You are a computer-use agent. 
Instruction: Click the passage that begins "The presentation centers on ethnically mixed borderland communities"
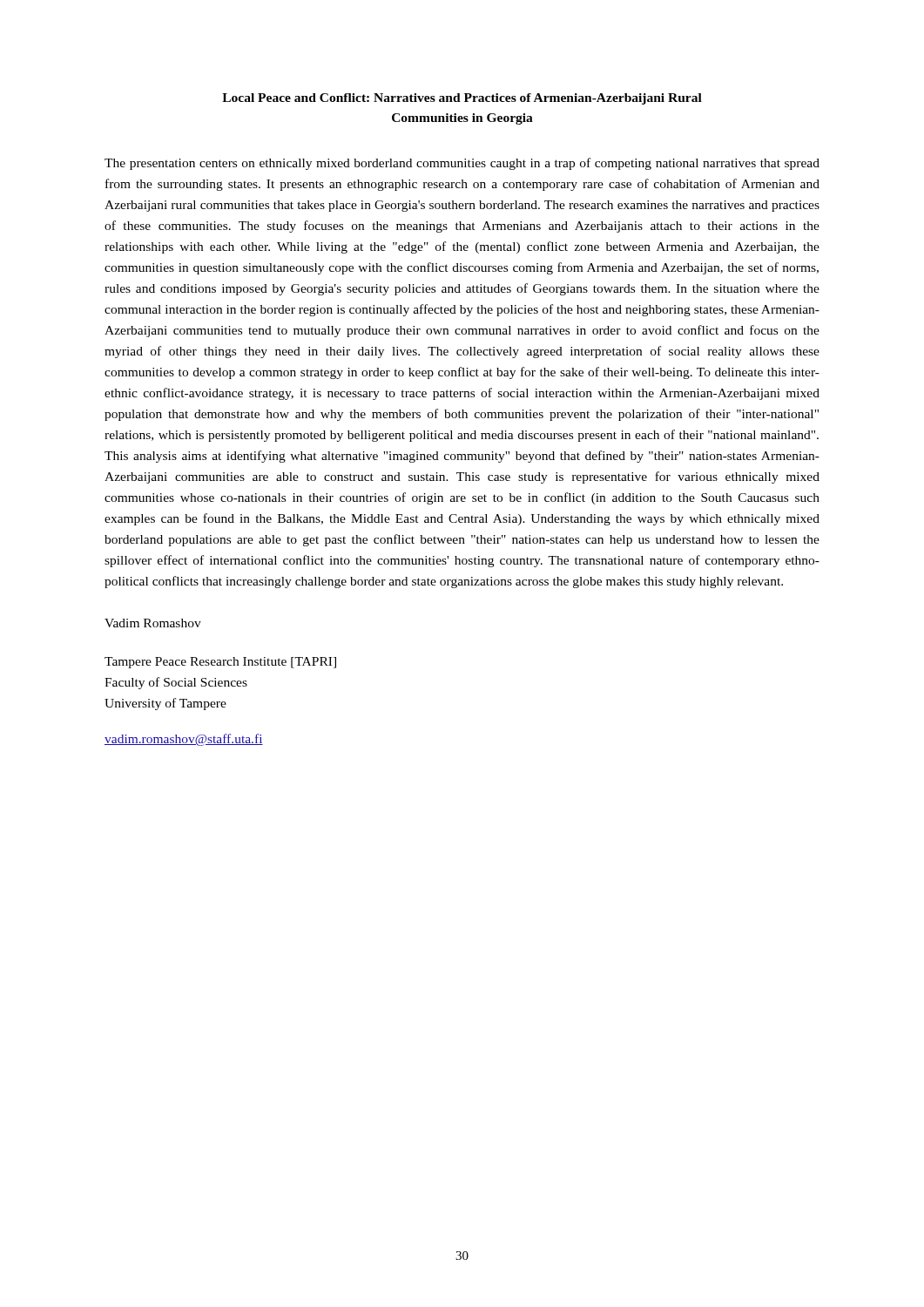tap(462, 371)
